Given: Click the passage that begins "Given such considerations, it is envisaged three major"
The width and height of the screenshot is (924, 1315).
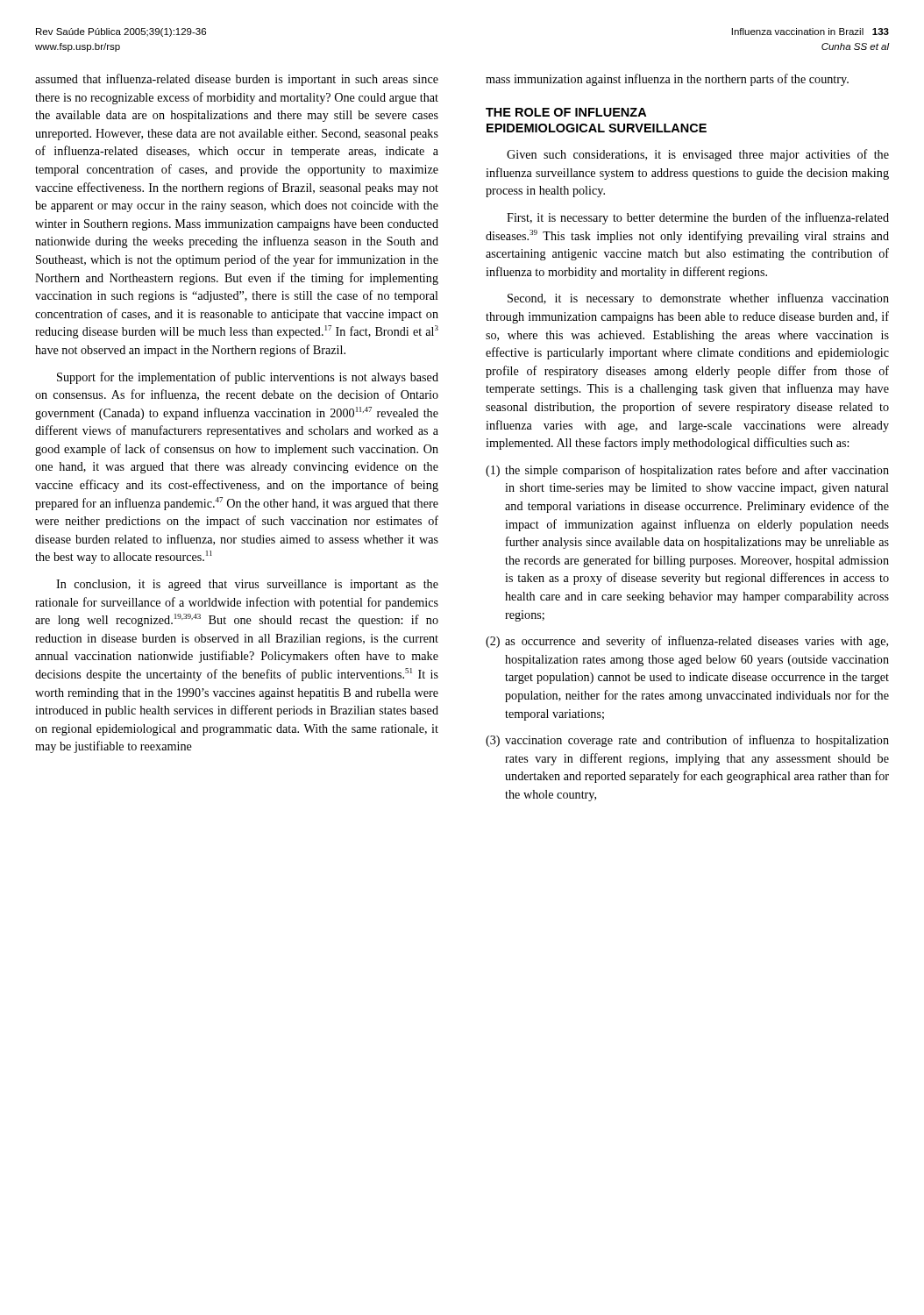Looking at the screenshot, I should click(687, 173).
